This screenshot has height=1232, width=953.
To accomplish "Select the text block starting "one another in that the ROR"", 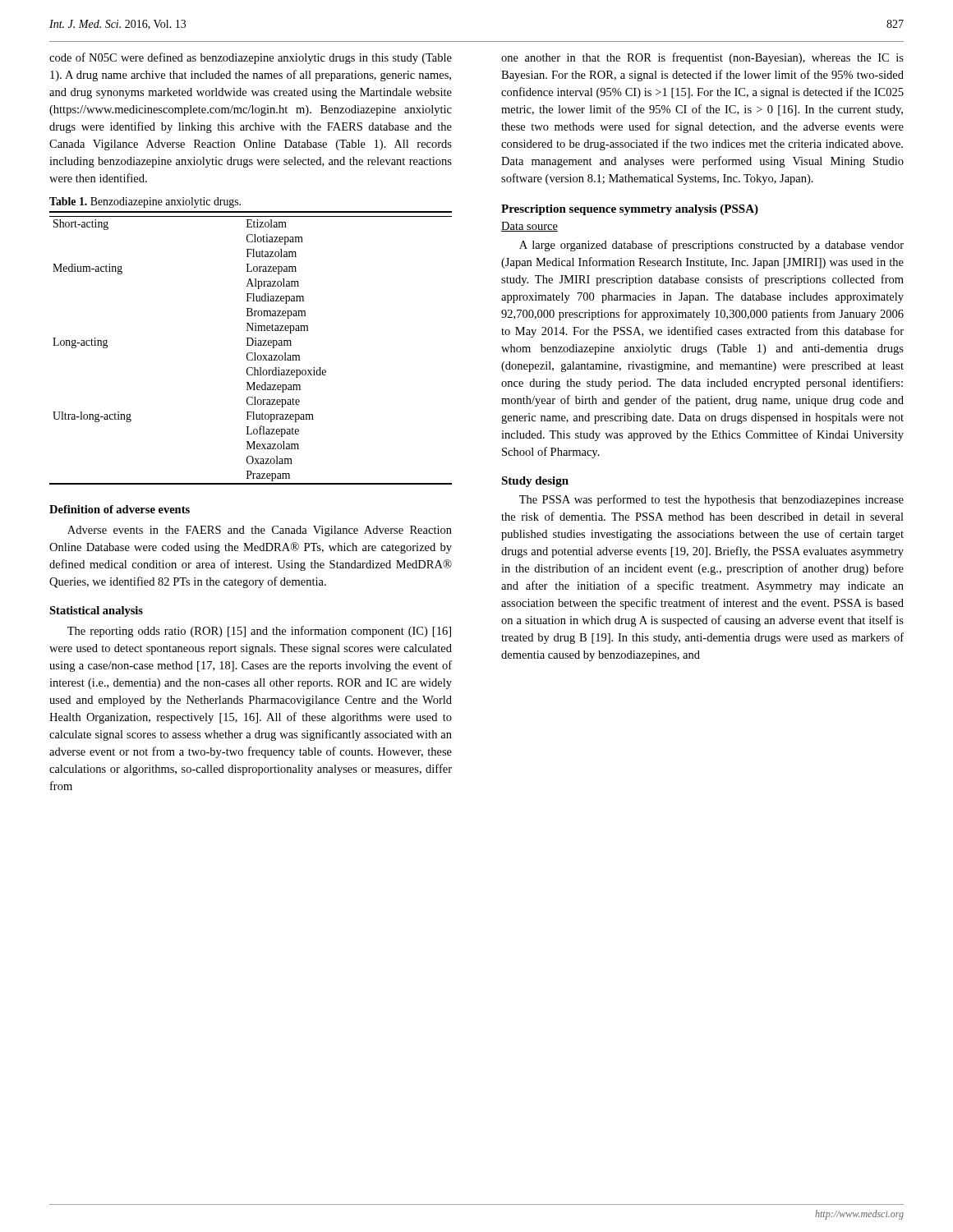I will (702, 118).
